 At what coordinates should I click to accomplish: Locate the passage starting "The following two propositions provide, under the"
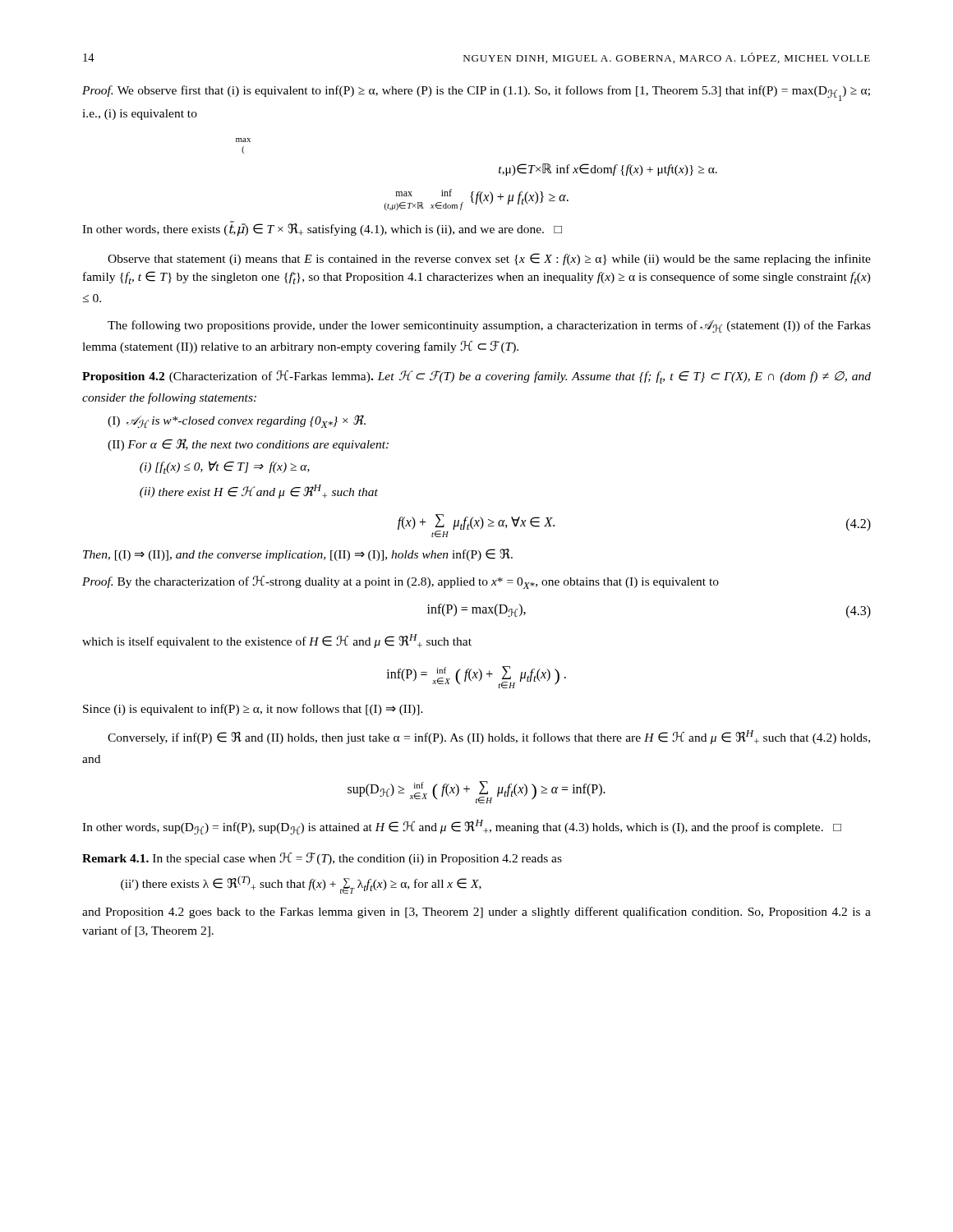[x=476, y=335]
